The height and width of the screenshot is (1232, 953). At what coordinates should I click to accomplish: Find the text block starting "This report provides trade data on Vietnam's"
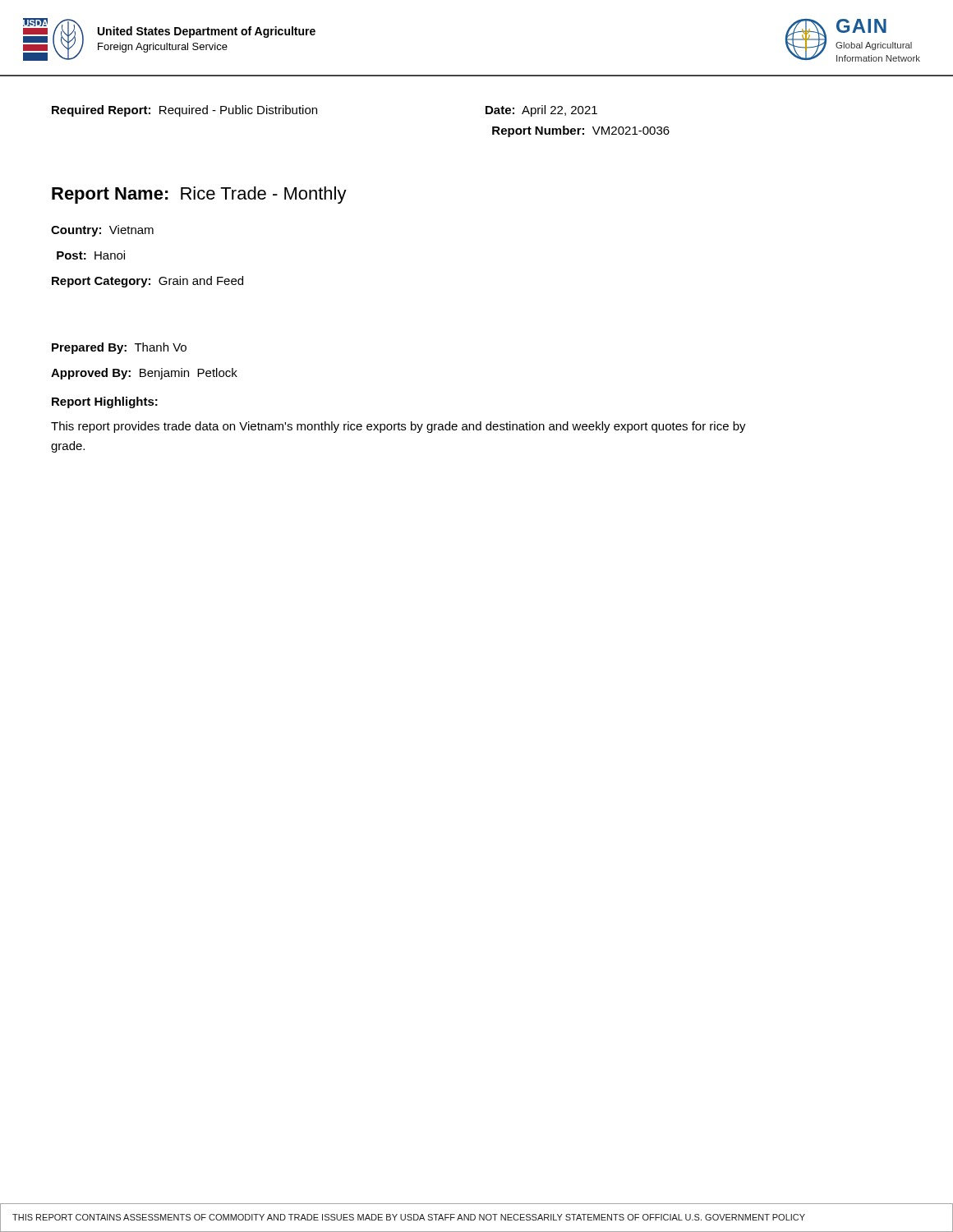click(398, 436)
